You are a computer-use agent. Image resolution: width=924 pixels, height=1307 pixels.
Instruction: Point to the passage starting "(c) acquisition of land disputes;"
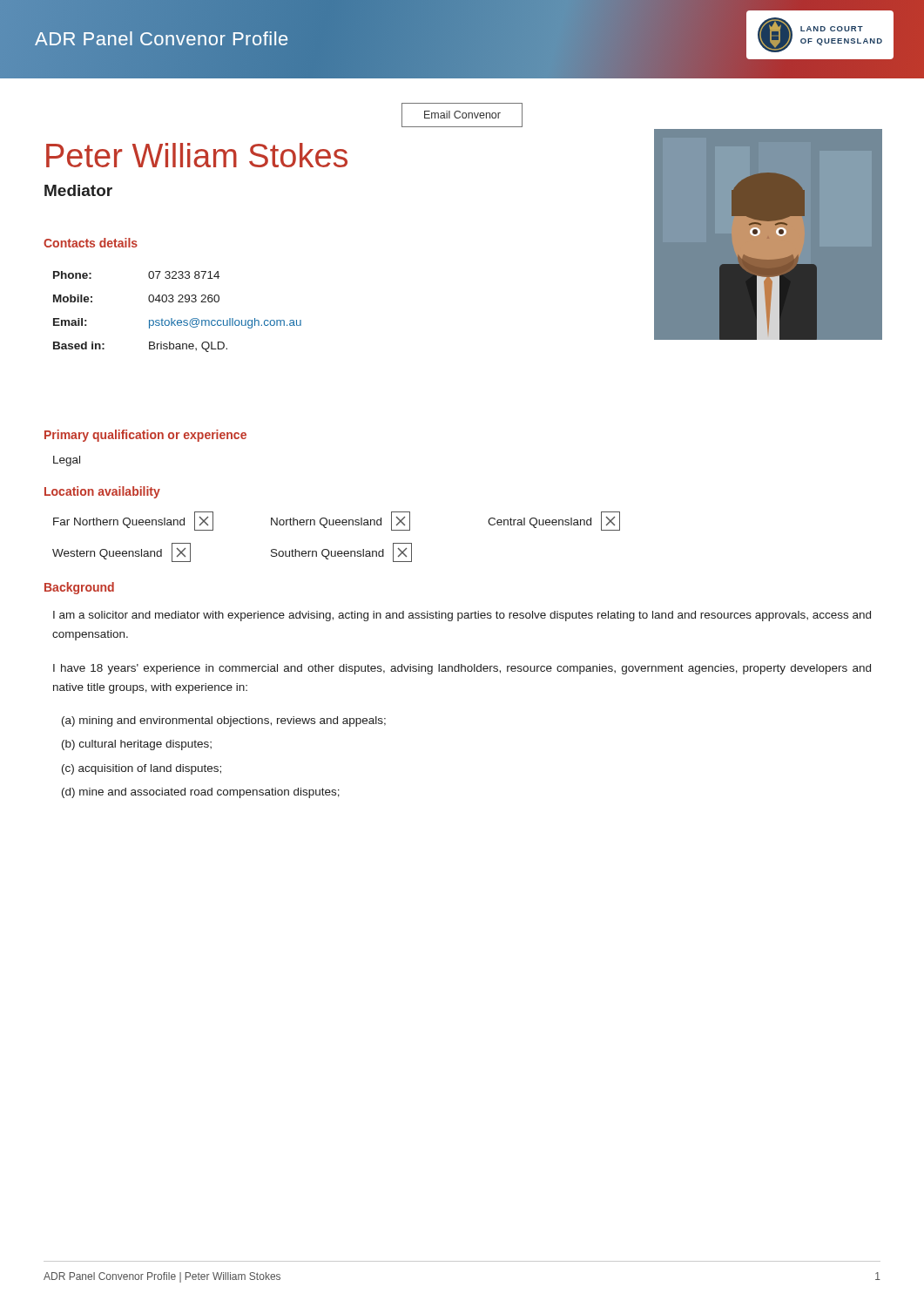pos(142,768)
